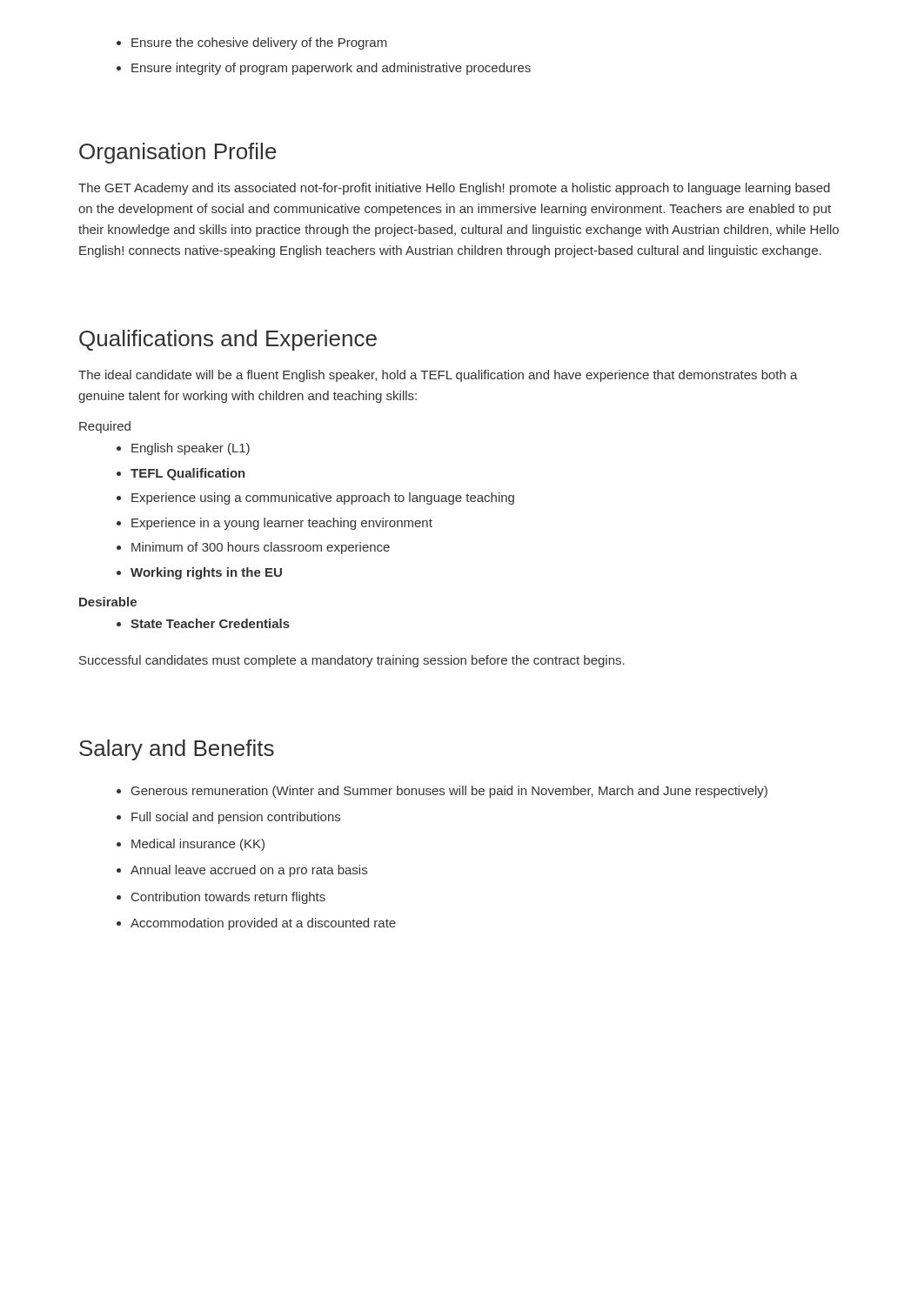Click where it says "Organisation Profile"
The height and width of the screenshot is (1305, 924).
(x=178, y=151)
